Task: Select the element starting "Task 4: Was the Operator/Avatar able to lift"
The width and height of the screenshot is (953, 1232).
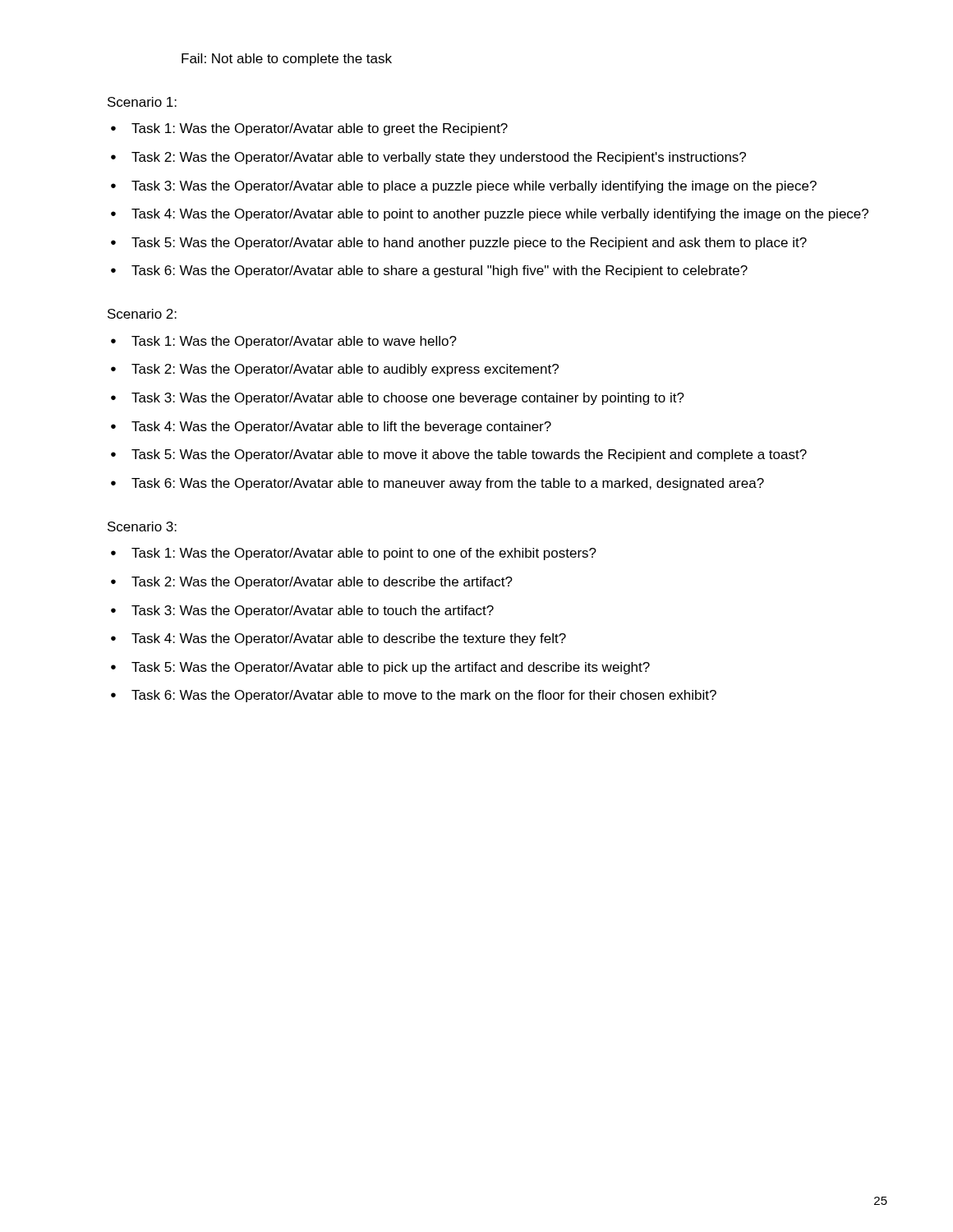Action: click(x=489, y=427)
